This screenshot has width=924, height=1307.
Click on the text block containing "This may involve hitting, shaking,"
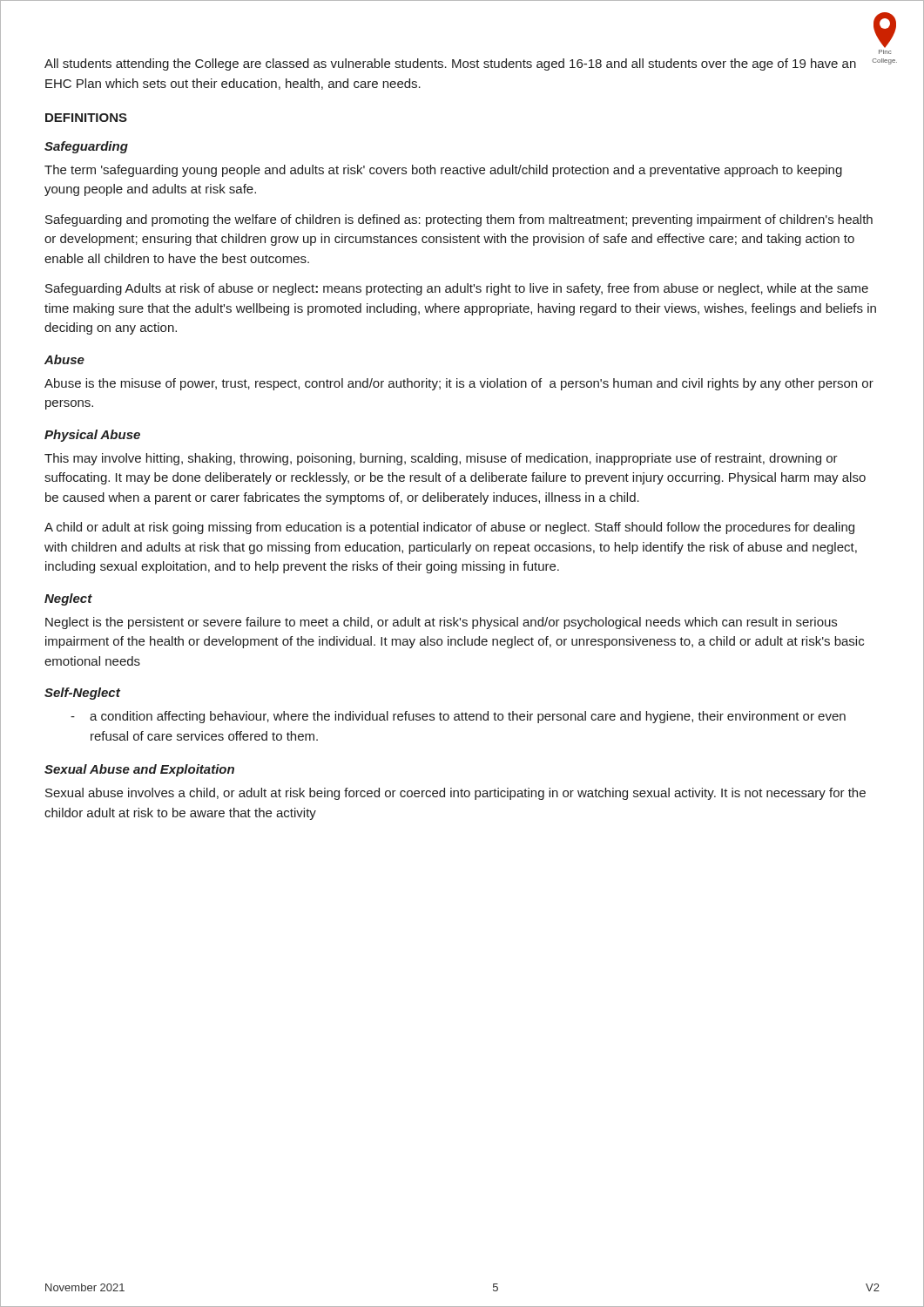click(x=462, y=478)
